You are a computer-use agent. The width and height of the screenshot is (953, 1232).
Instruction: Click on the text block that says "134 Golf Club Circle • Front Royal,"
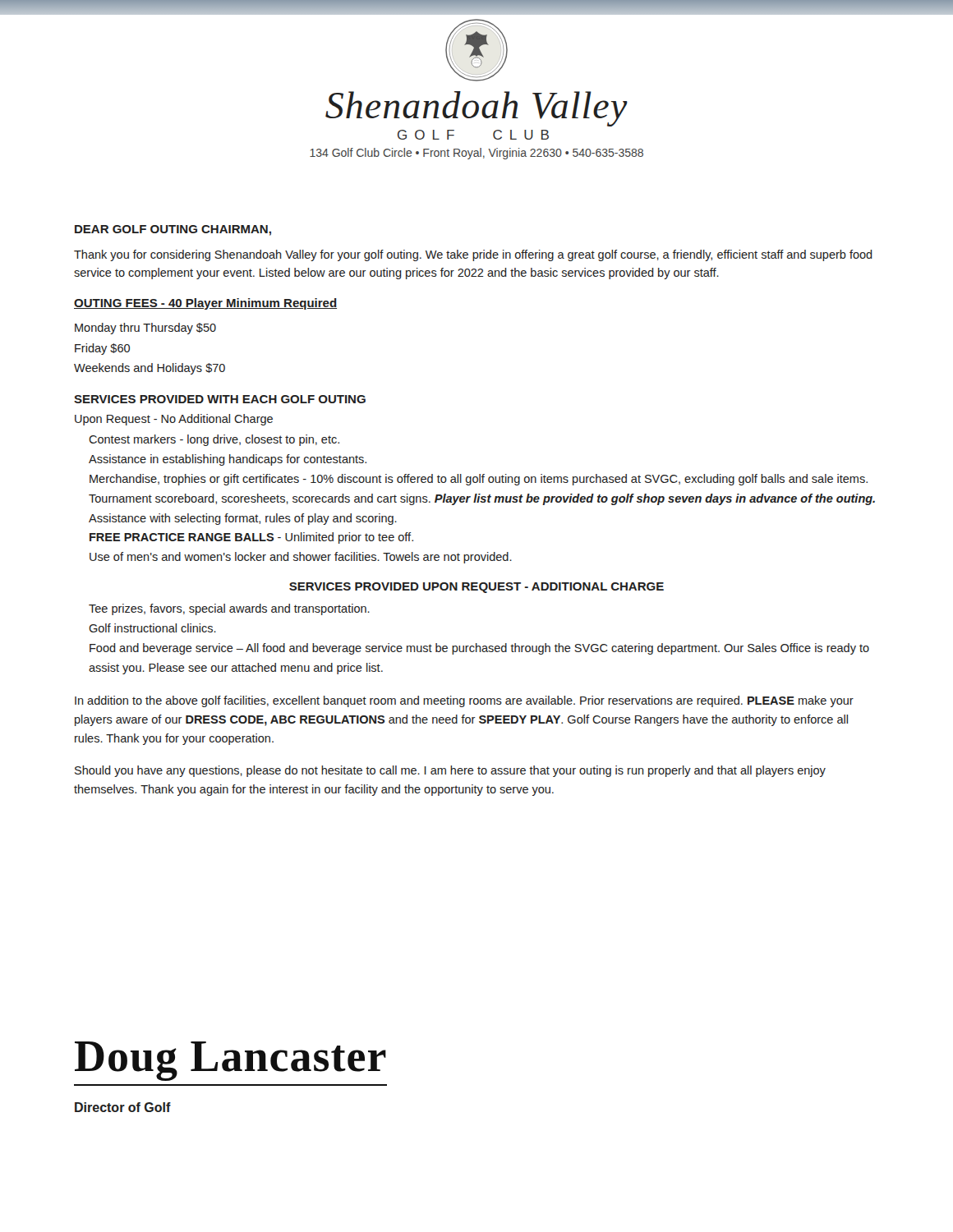tap(476, 153)
